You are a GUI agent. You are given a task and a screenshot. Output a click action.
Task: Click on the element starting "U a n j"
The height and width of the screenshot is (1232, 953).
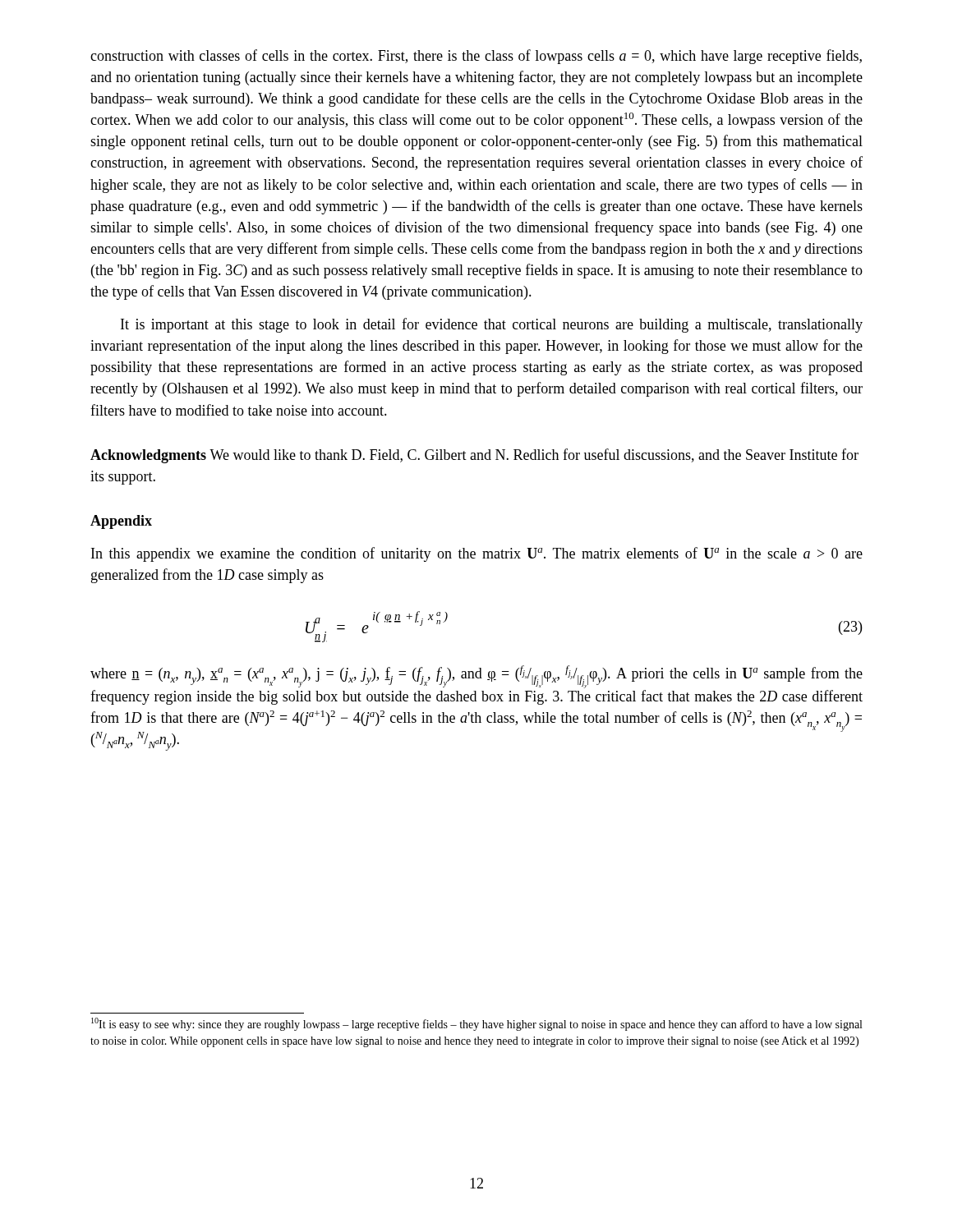(x=420, y=625)
